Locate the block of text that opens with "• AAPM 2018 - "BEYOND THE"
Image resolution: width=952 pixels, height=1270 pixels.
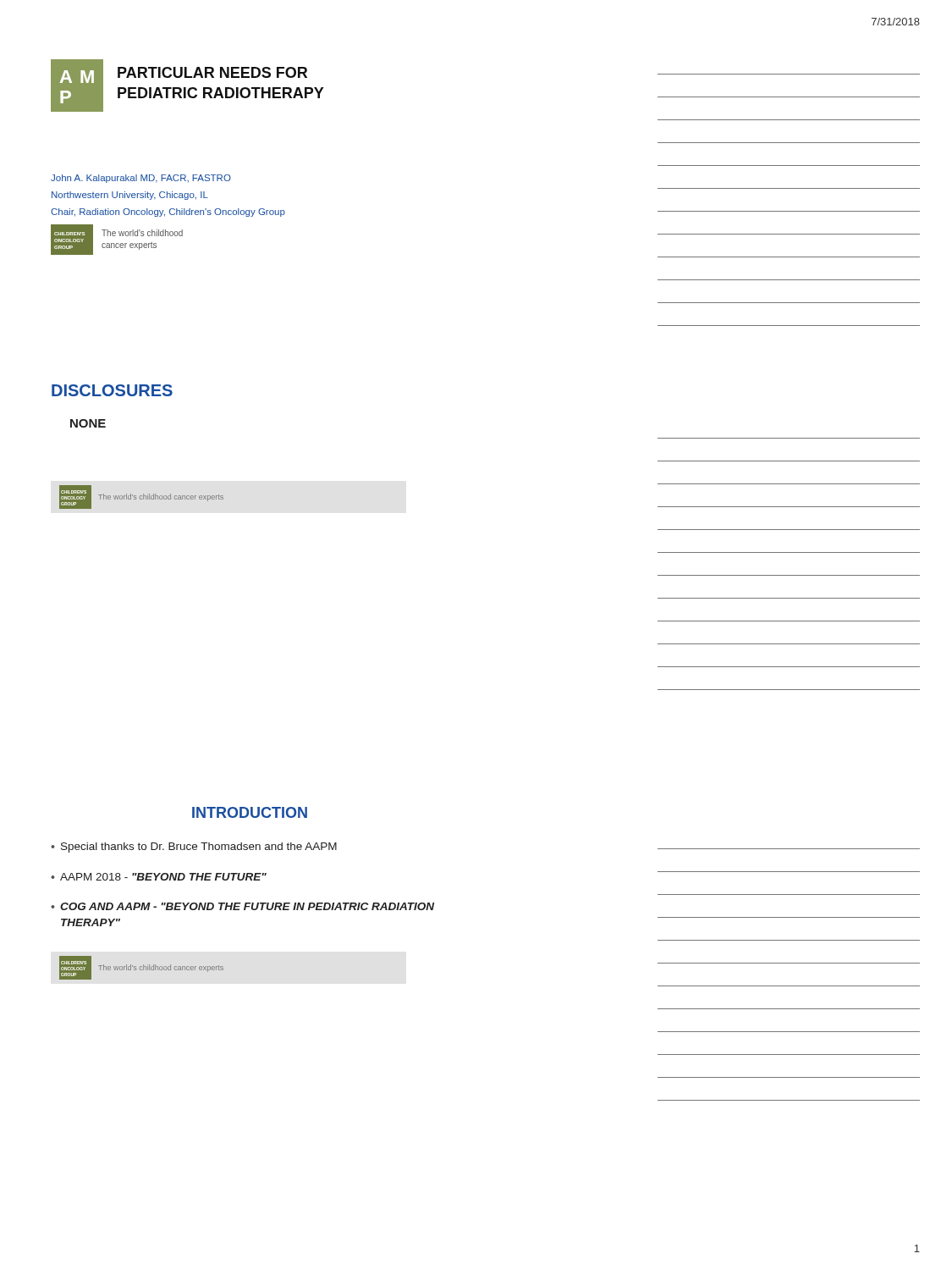point(159,878)
